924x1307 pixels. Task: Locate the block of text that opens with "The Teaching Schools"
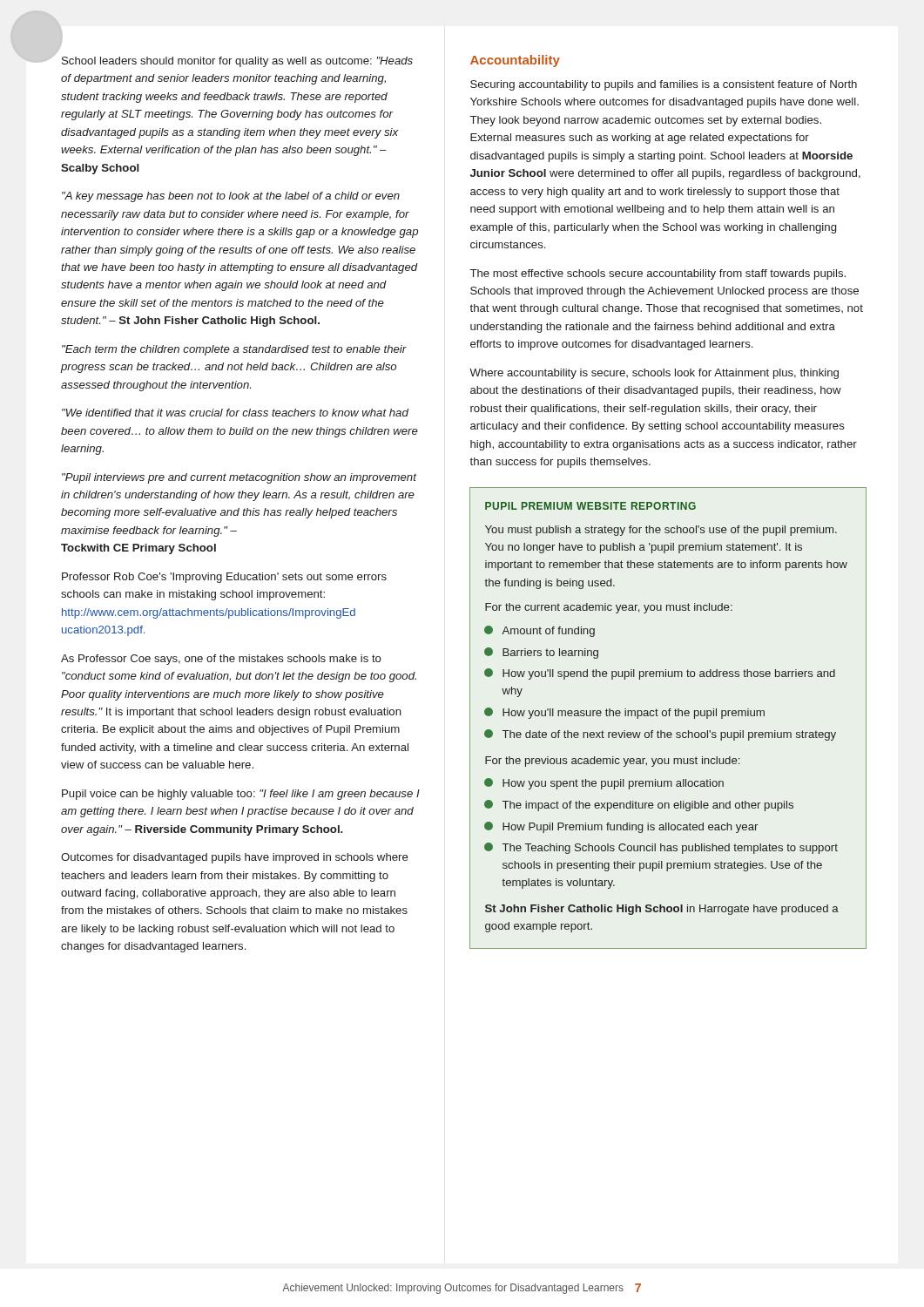coord(668,865)
